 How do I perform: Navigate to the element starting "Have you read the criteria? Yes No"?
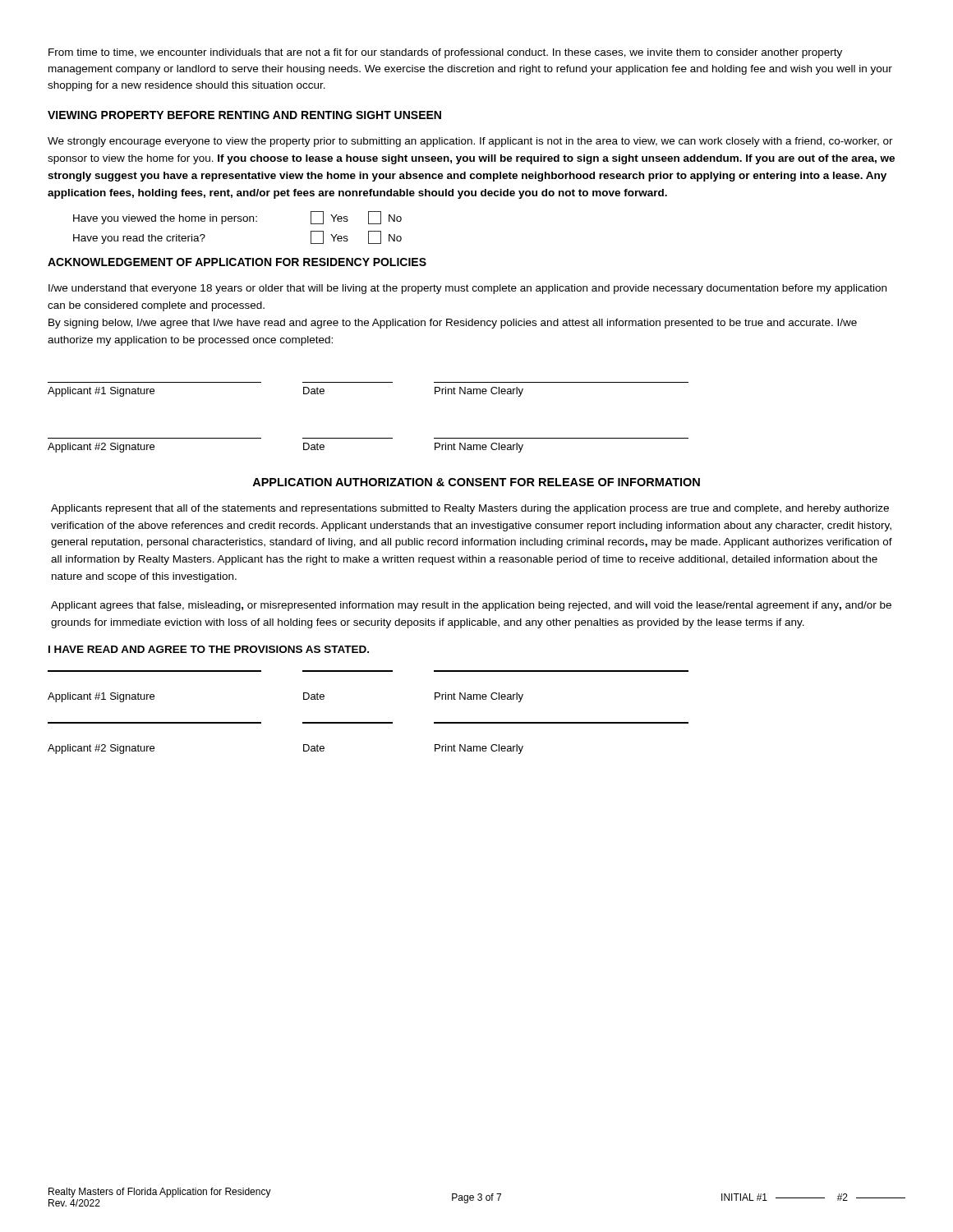tap(141, 236)
